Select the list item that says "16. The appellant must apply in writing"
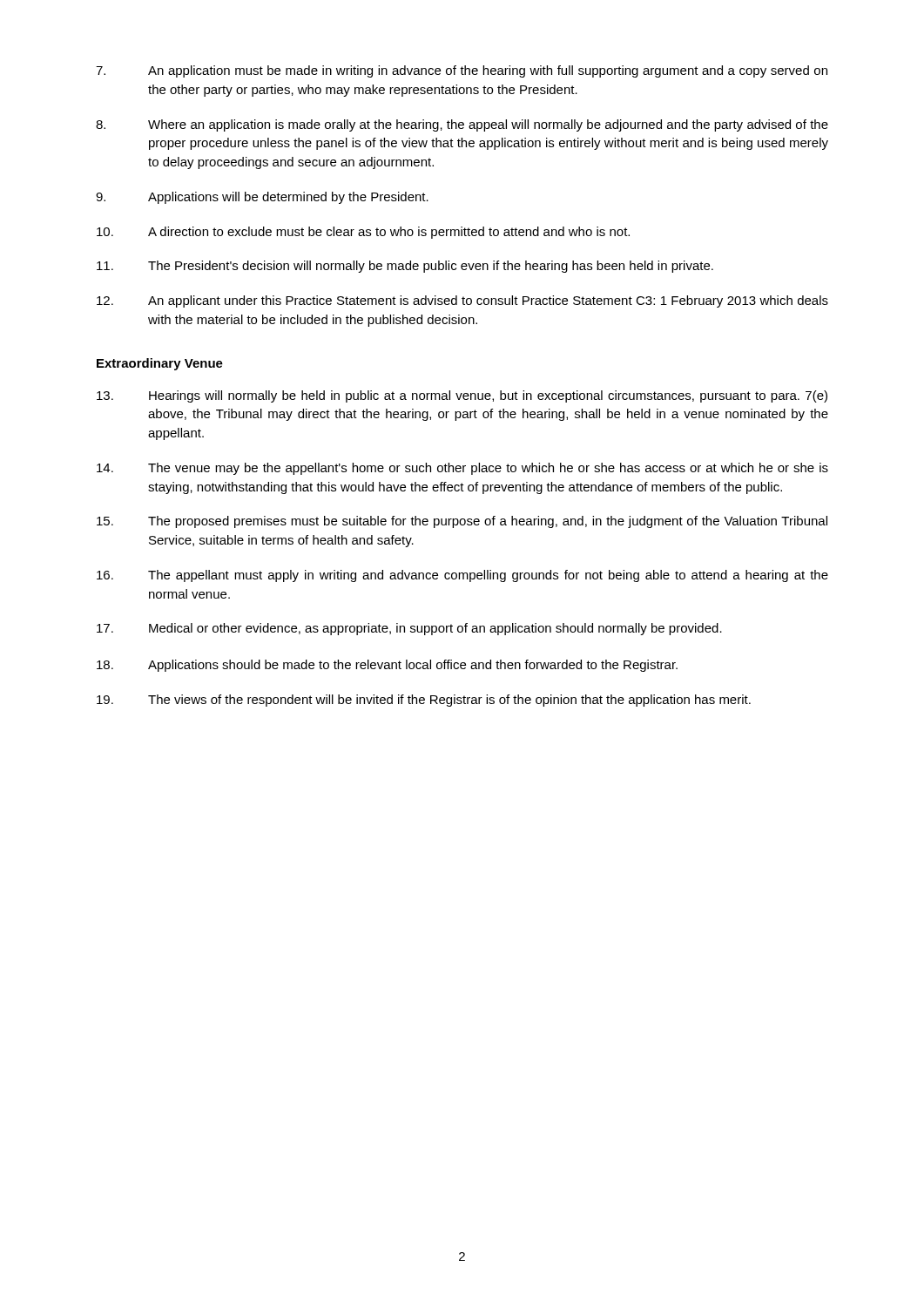This screenshot has height=1307, width=924. 462,584
